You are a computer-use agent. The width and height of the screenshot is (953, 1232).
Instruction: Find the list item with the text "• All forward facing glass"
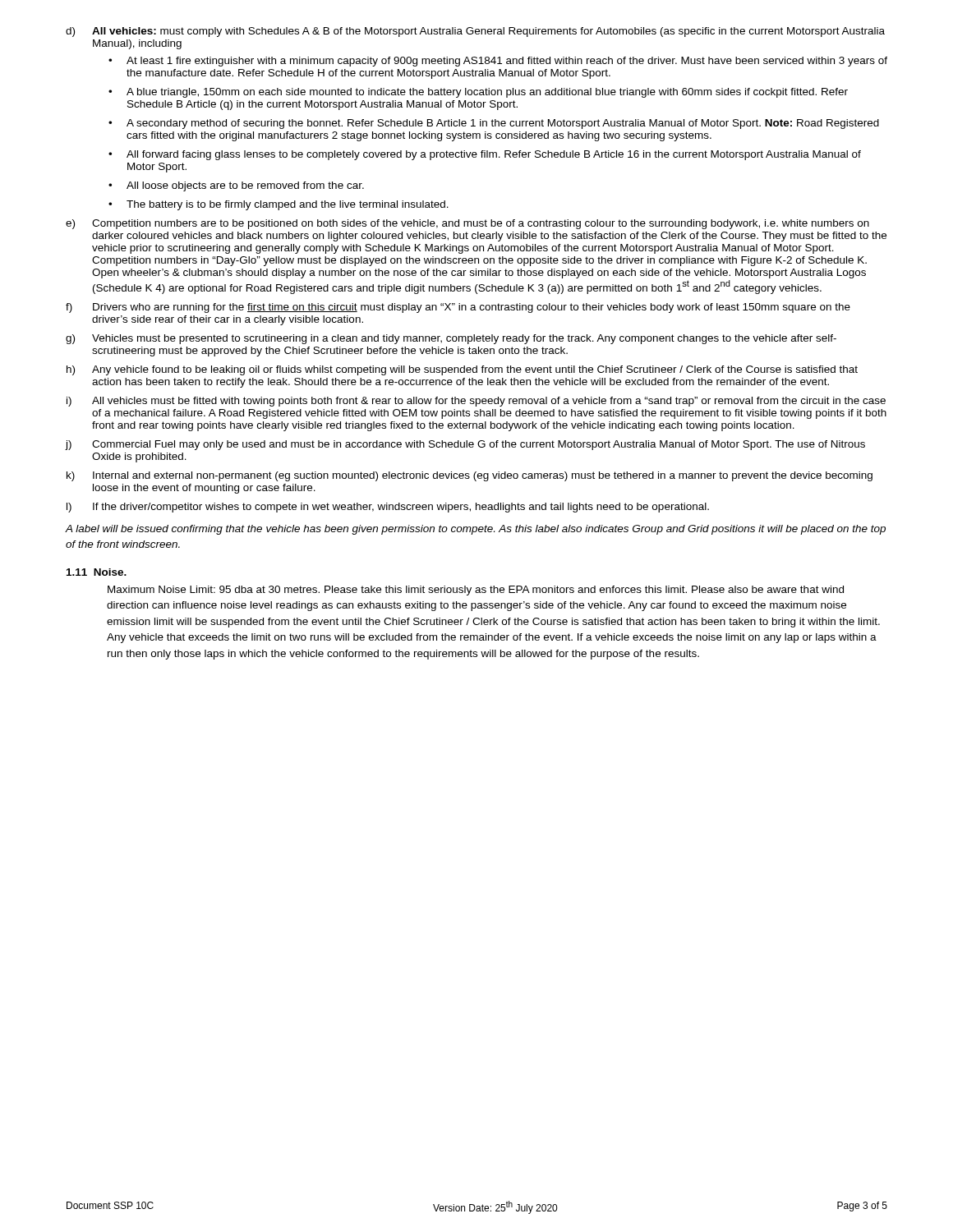(x=498, y=160)
